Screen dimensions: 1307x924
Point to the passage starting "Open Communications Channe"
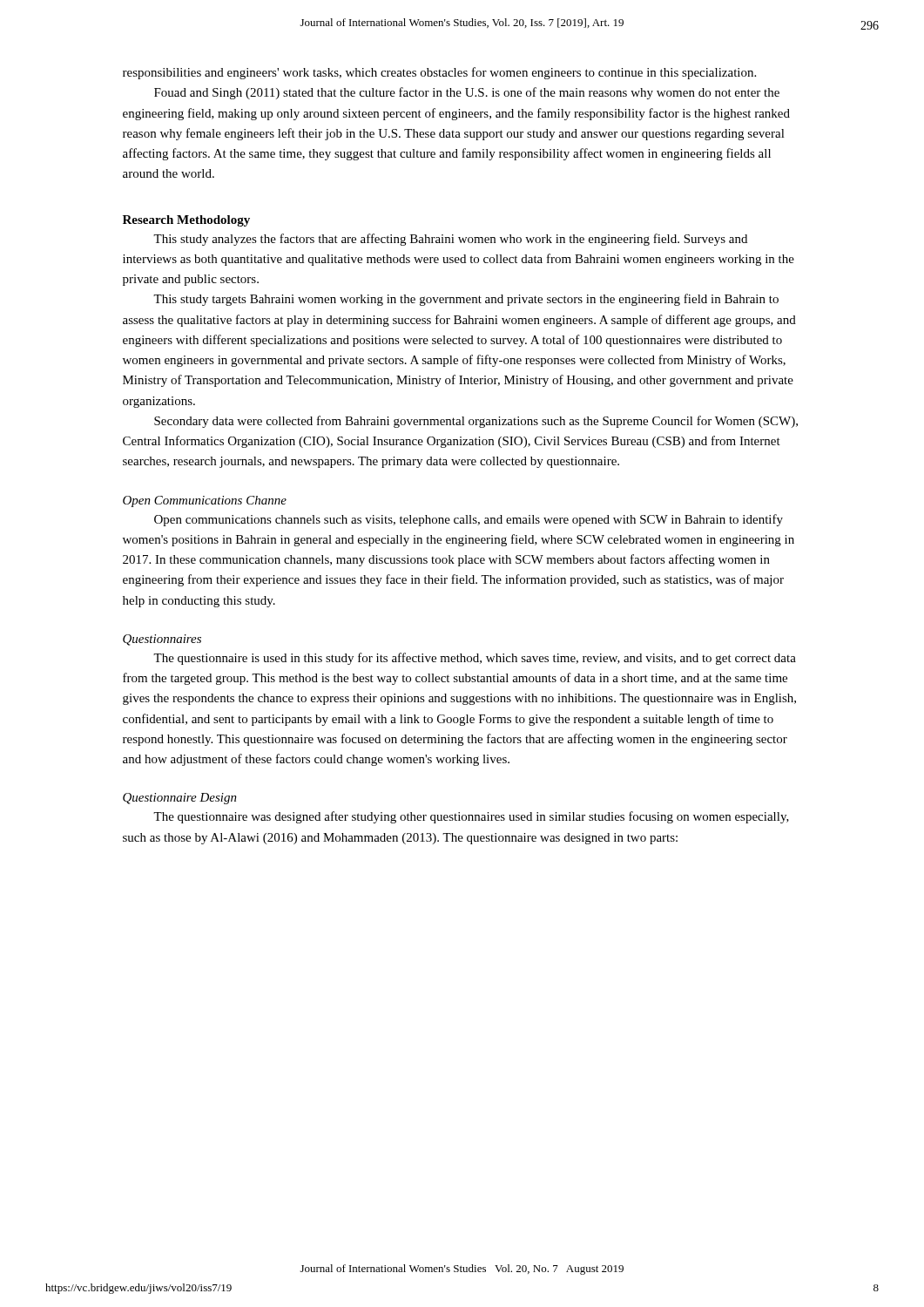pos(204,500)
